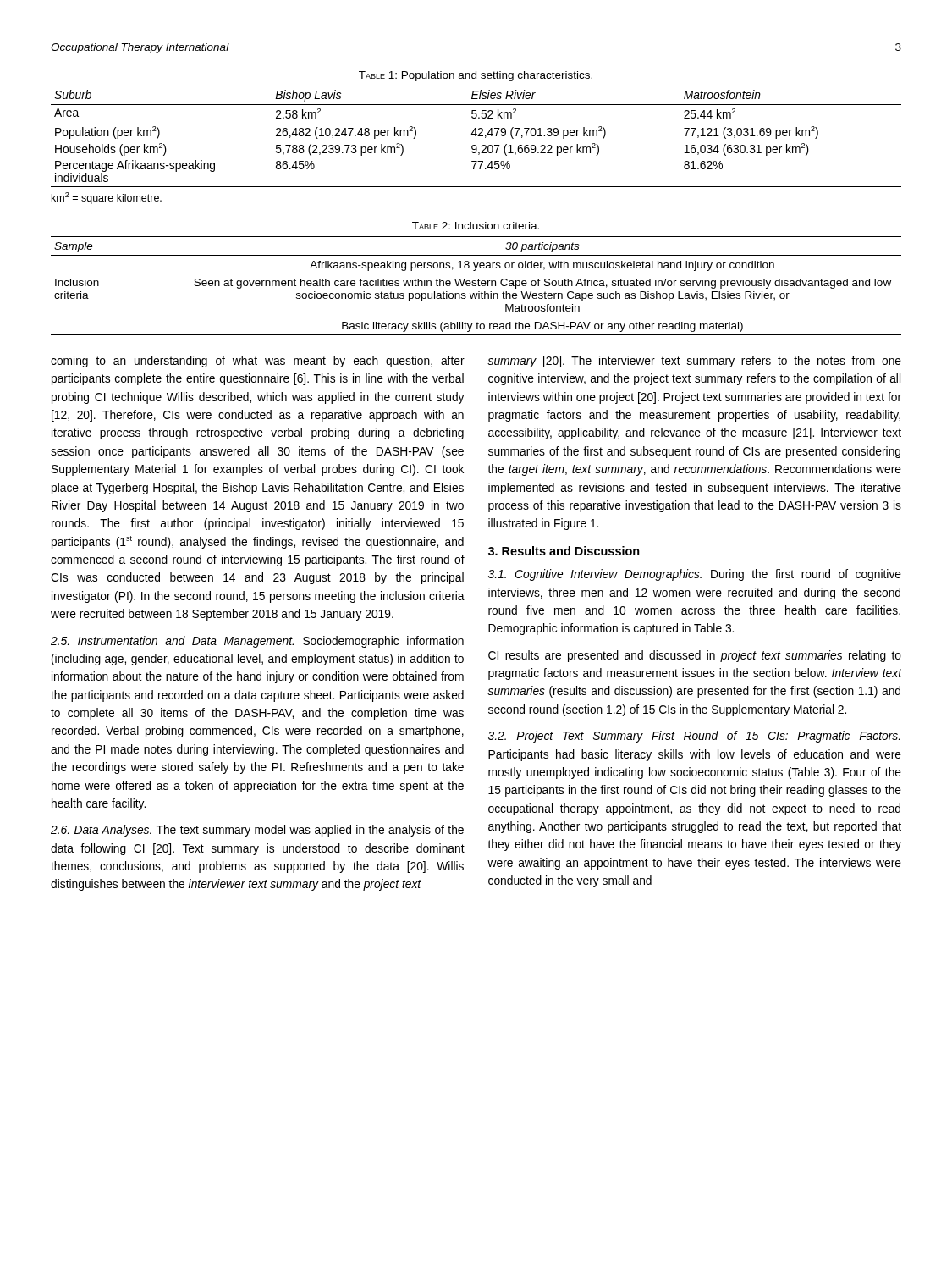This screenshot has width=952, height=1270.
Task: Find the text block starting "2. Project Text Summary First"
Action: 695,809
